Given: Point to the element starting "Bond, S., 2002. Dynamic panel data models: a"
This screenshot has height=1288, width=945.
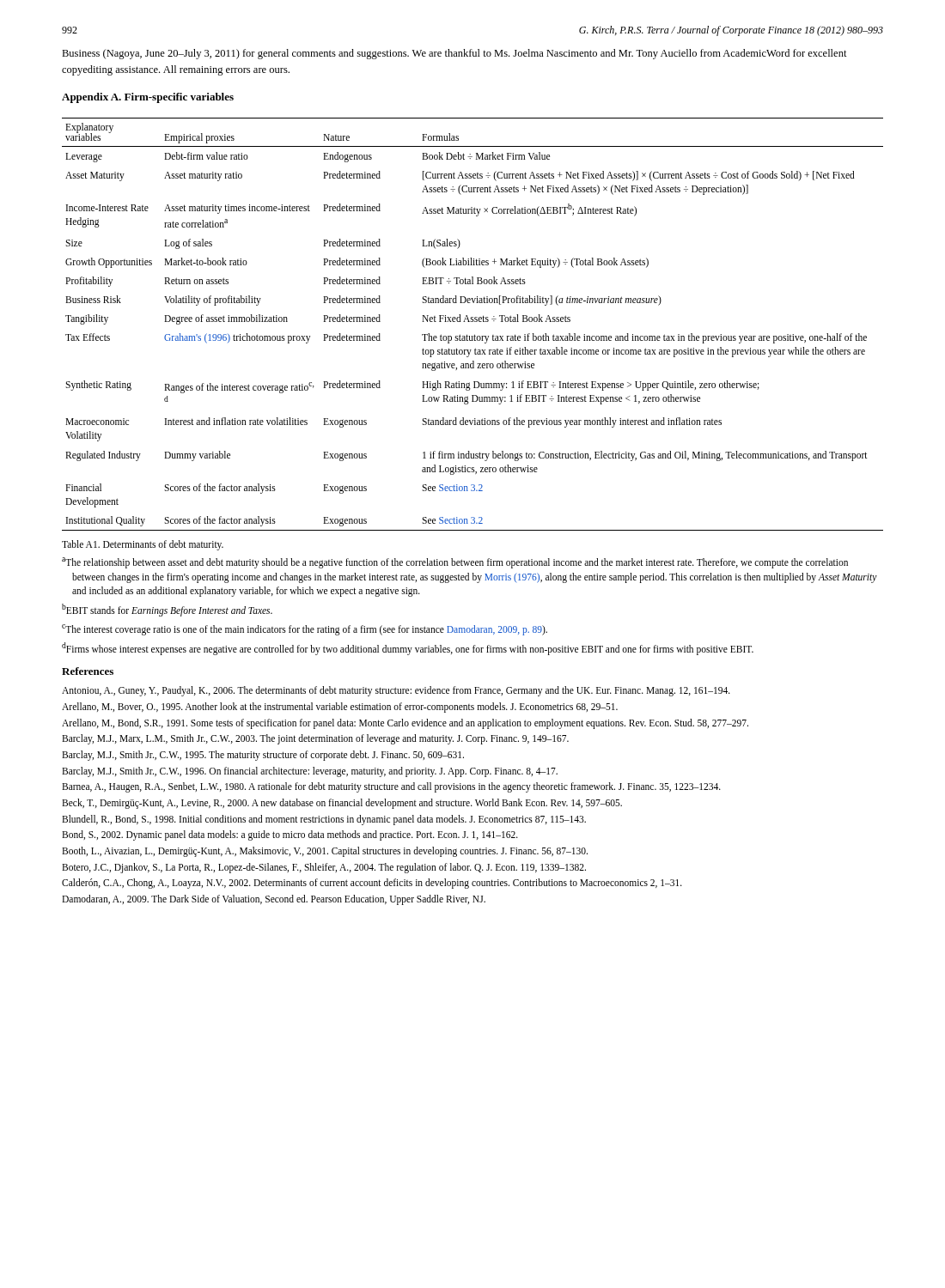Looking at the screenshot, I should [290, 835].
